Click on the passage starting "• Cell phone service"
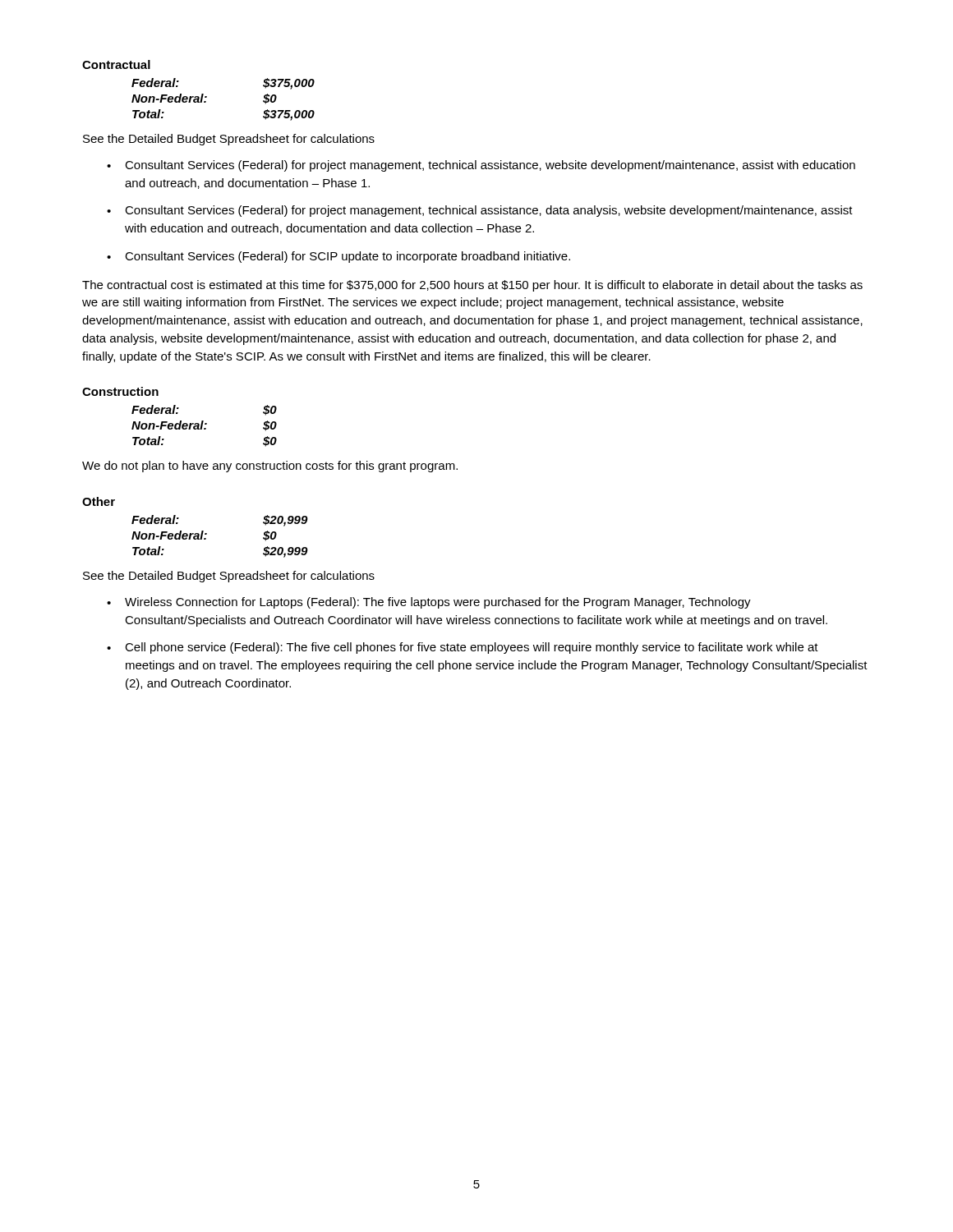953x1232 pixels. [489, 665]
